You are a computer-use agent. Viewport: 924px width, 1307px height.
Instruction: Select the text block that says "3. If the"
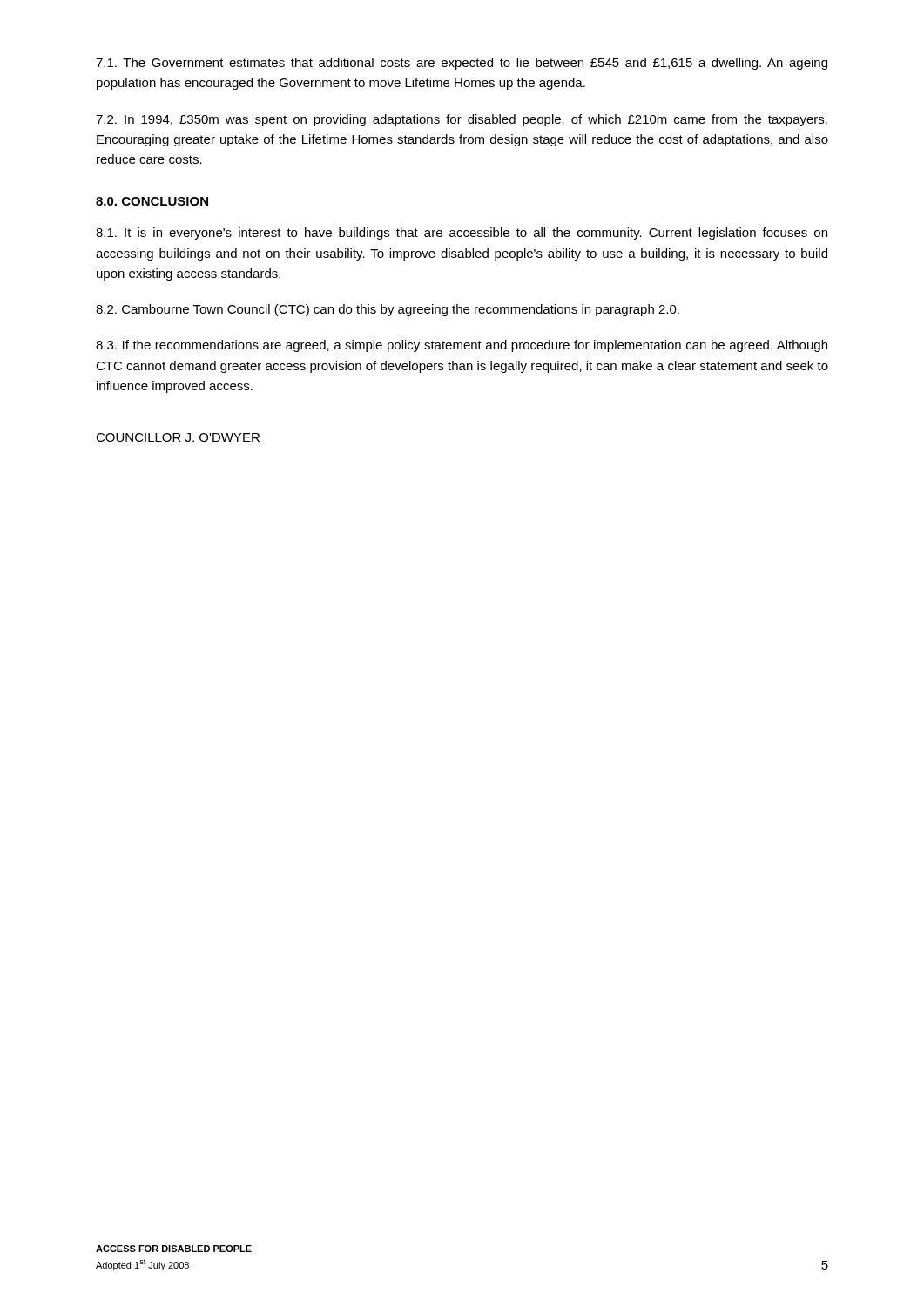click(462, 365)
